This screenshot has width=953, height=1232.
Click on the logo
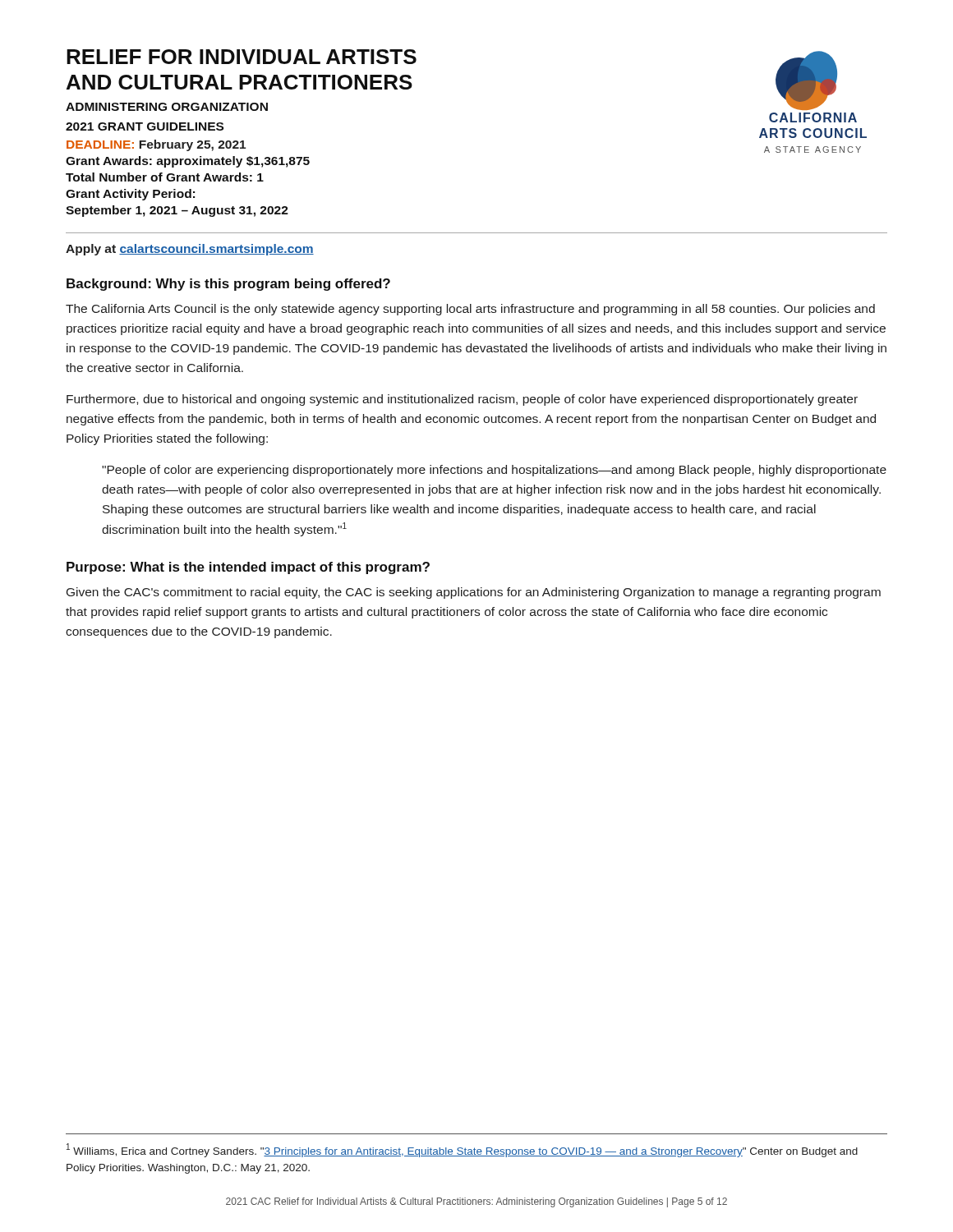coord(813,108)
